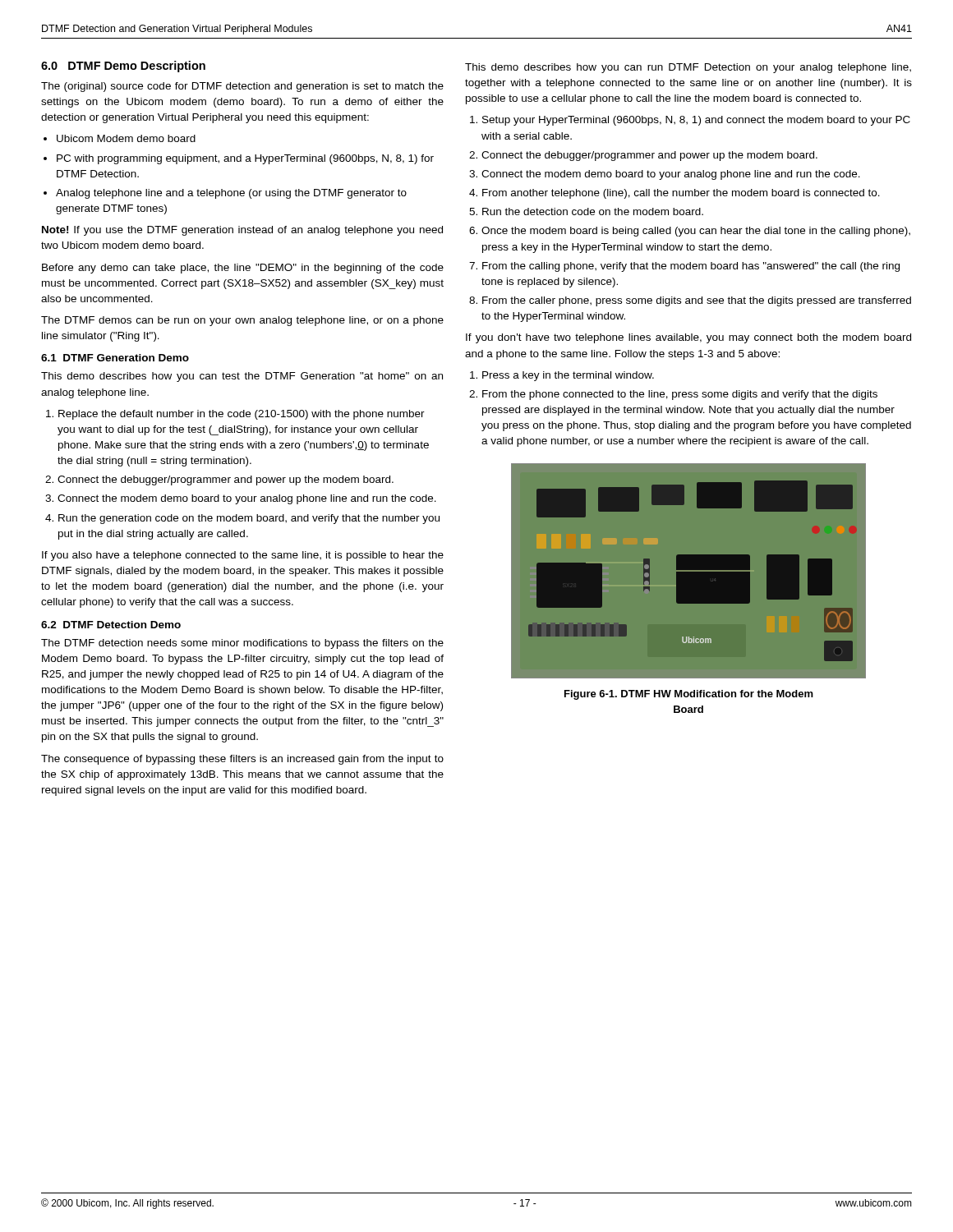Find the caption on this page that starts "Figure 6-1. DTMF HW Modification for"
Viewport: 953px width, 1232px height.
pyautogui.click(x=688, y=701)
